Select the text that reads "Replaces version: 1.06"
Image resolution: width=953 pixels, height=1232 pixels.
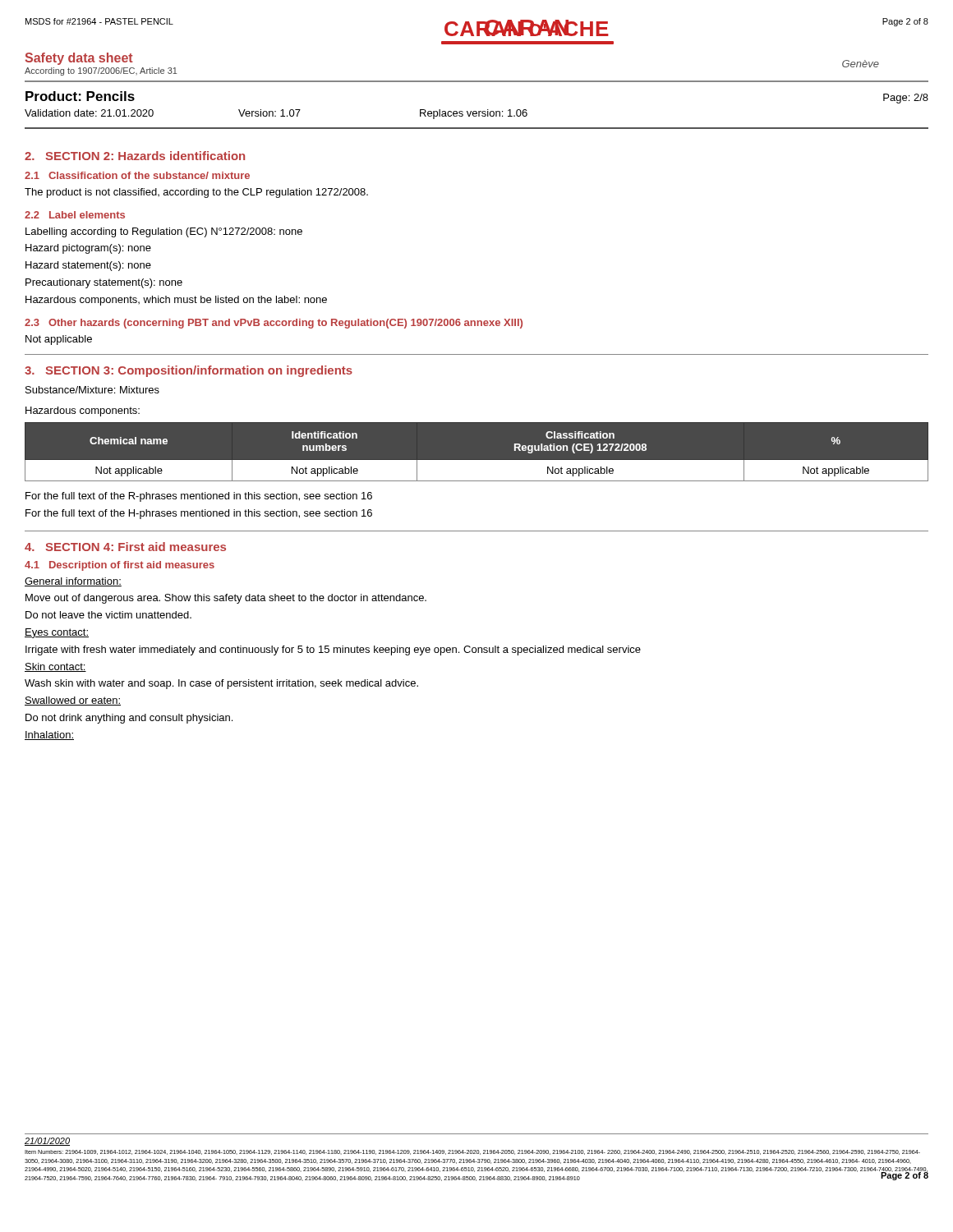(x=473, y=113)
